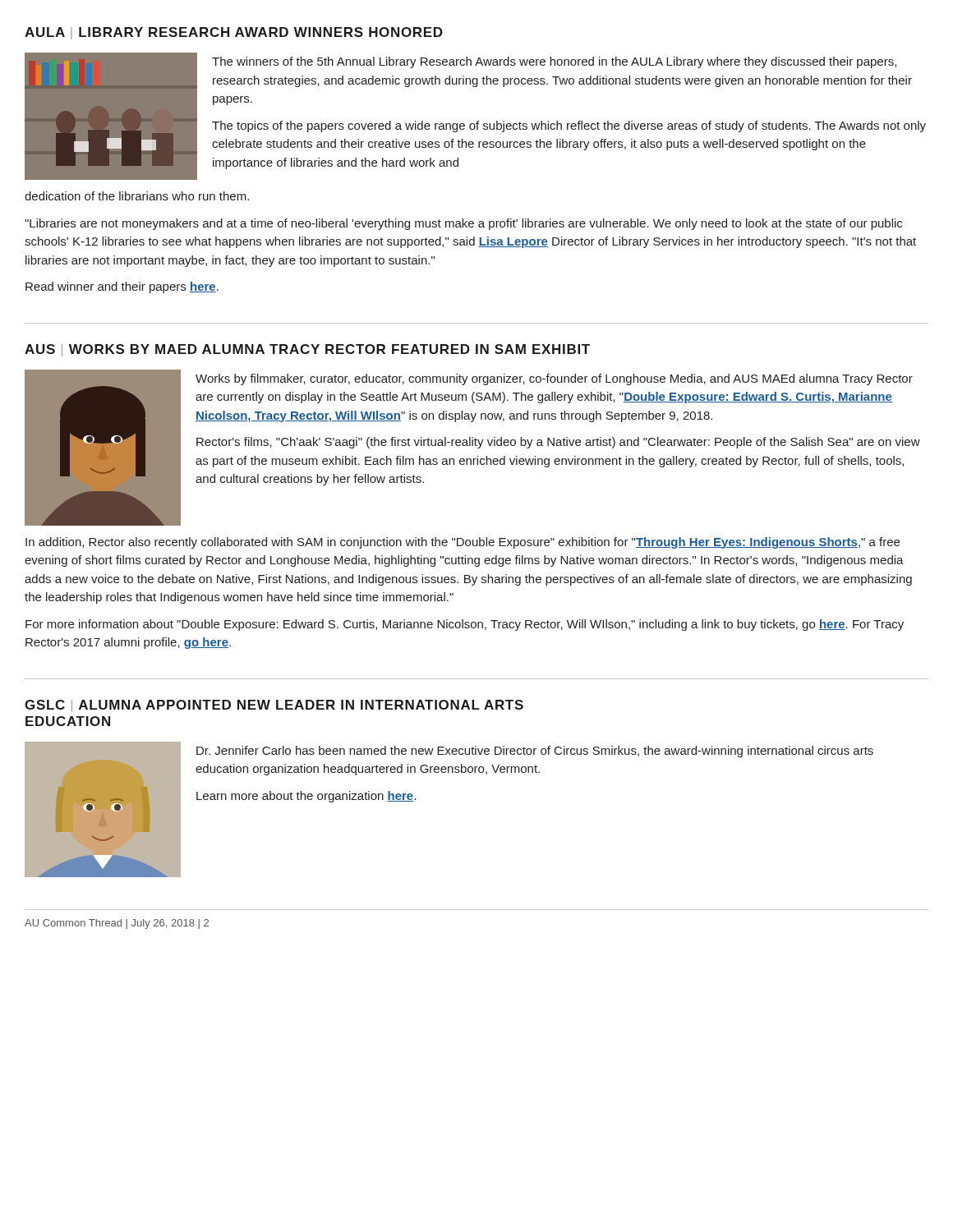
Task: Navigate to the text block starting "GSLC | ALUMNA APPOINTED NEW LEADER IN INTERNATIONAL"
Action: pos(274,713)
